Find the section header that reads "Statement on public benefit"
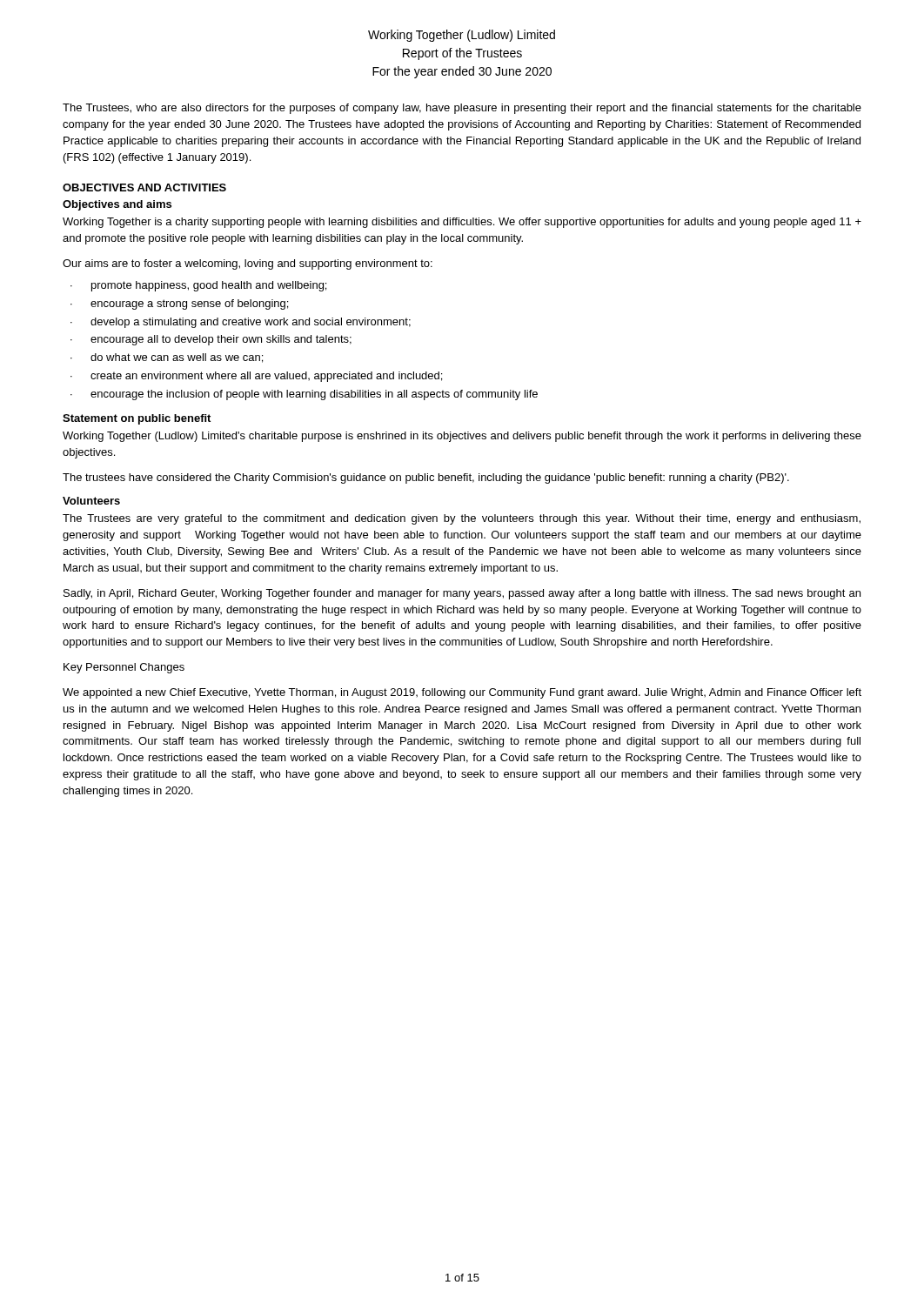 point(137,418)
